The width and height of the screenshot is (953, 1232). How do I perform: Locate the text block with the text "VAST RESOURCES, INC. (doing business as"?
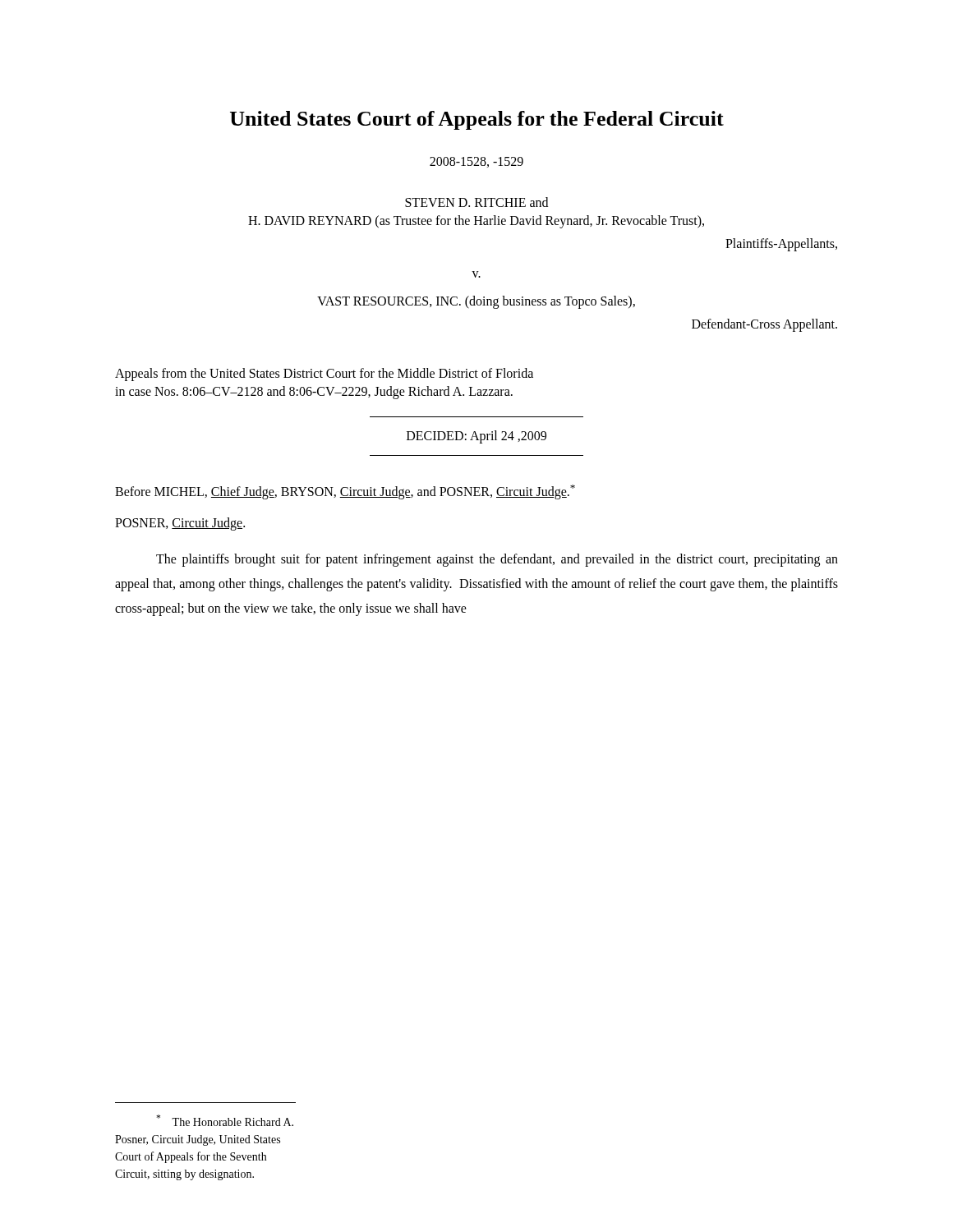pyautogui.click(x=476, y=301)
